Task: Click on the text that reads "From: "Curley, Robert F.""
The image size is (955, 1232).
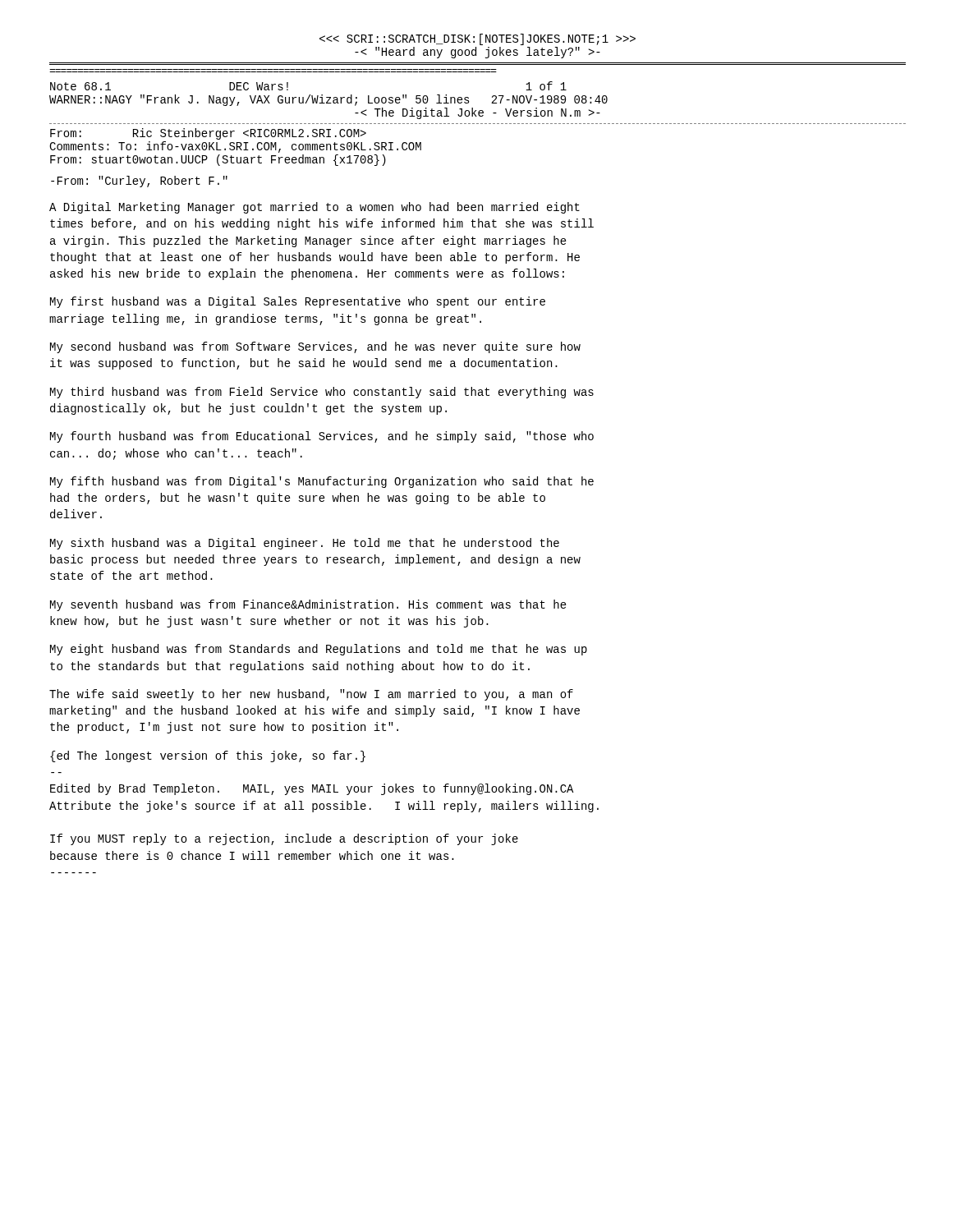Action: (x=139, y=182)
